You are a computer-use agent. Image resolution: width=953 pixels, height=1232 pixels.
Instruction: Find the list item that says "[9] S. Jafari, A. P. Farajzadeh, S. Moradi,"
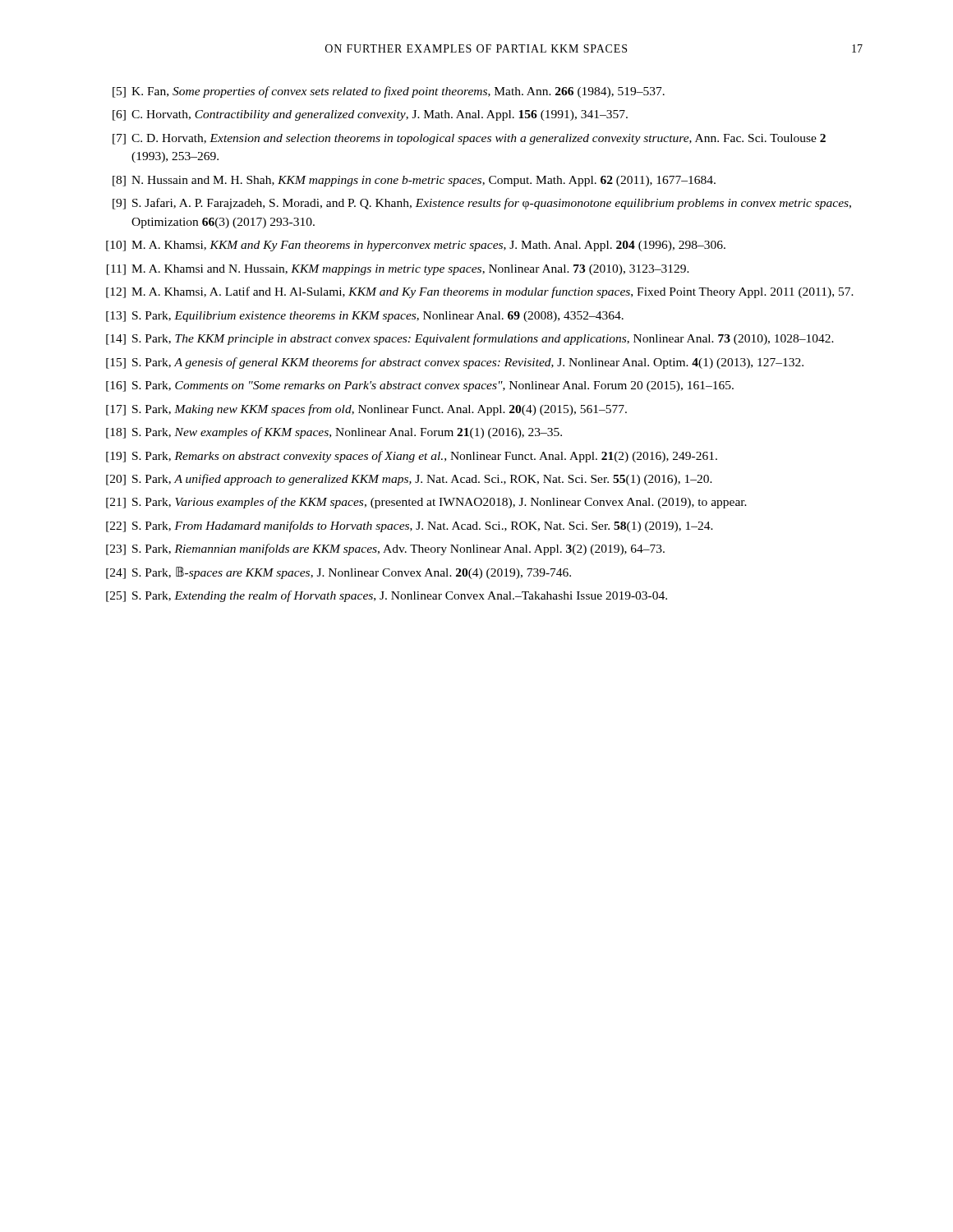(476, 215)
